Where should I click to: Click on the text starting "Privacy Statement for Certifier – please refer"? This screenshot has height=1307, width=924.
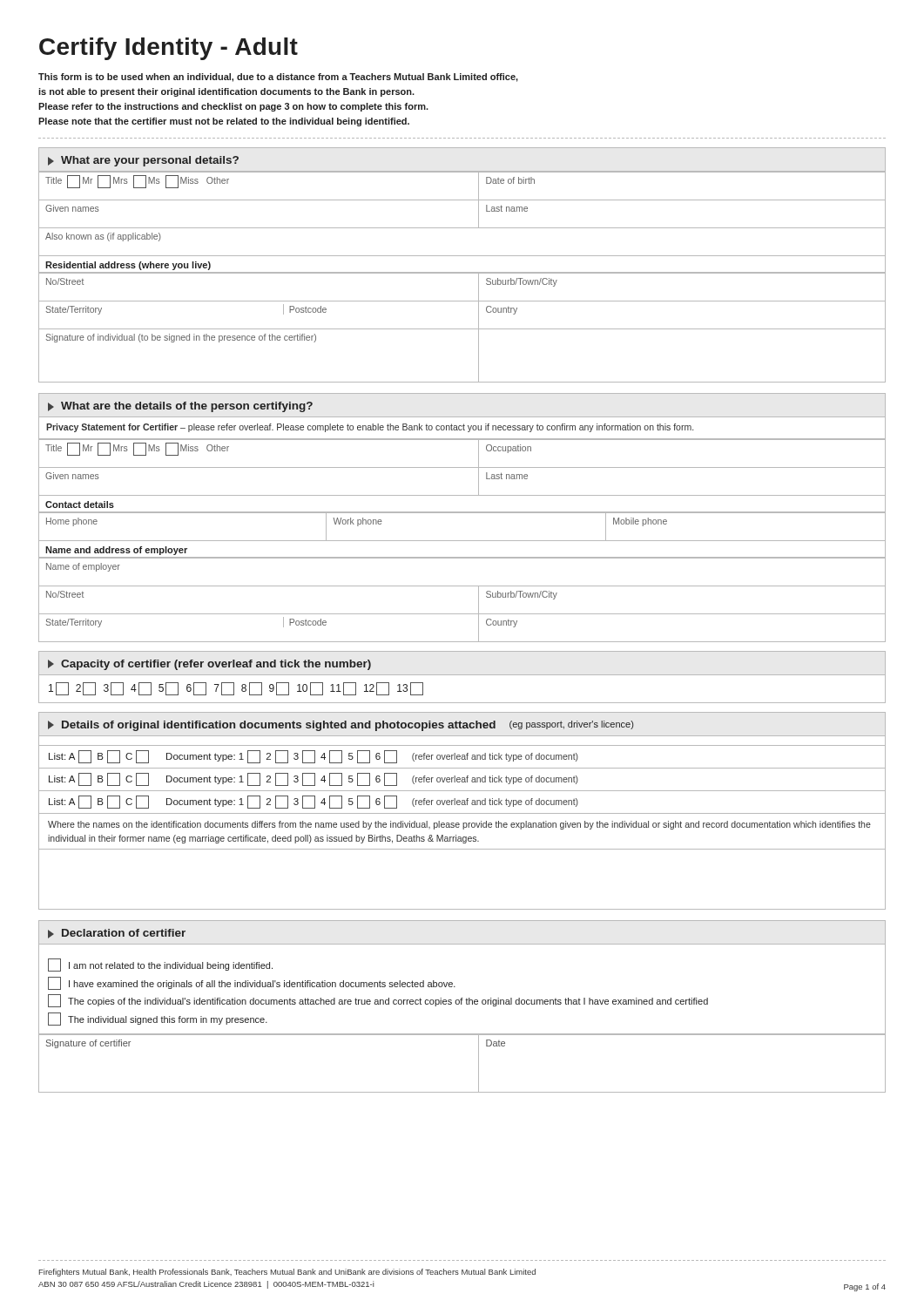tap(370, 427)
